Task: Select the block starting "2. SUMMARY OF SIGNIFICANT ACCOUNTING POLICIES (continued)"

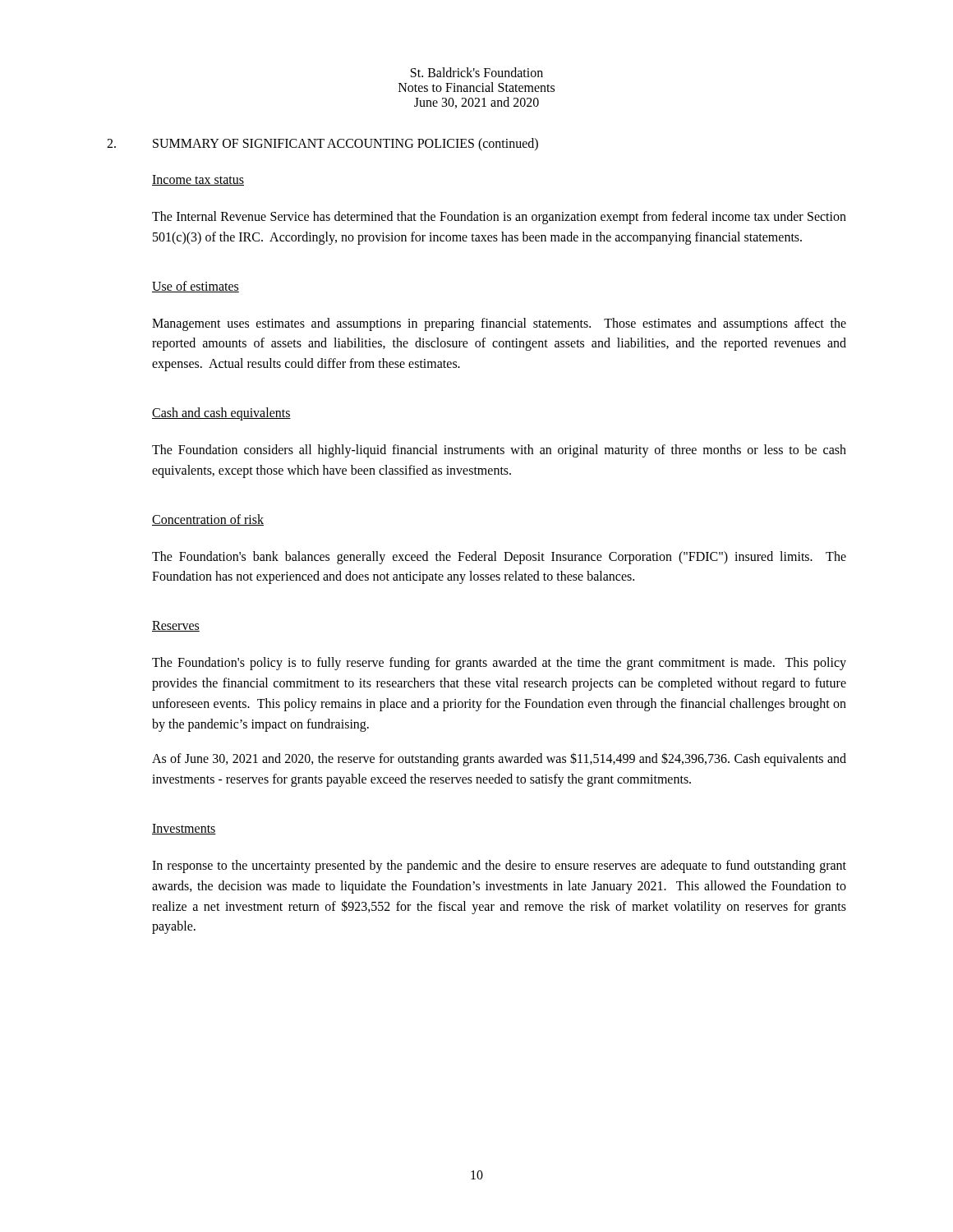Action: [323, 144]
